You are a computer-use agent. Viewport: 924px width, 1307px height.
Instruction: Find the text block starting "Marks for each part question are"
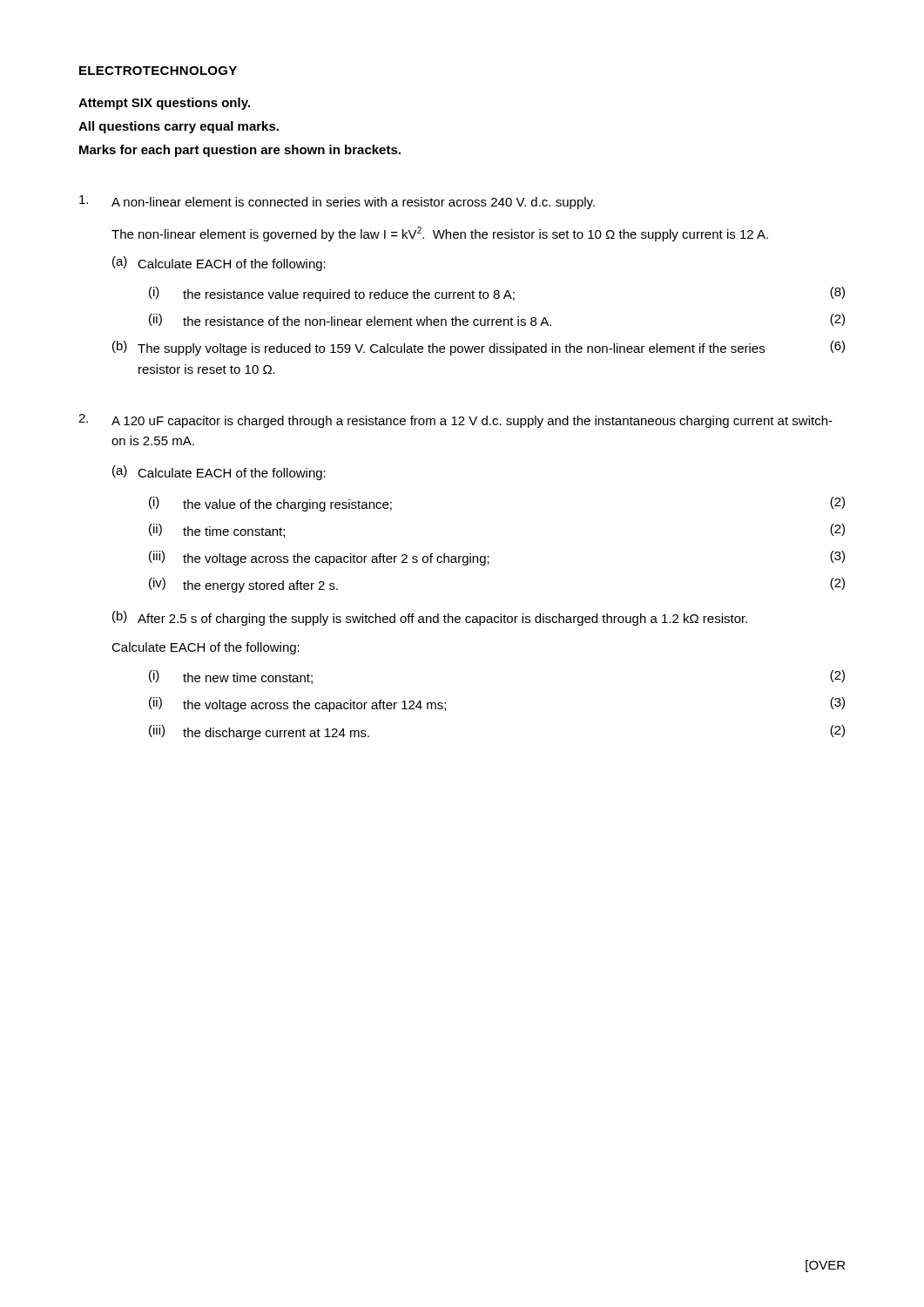coord(240,149)
